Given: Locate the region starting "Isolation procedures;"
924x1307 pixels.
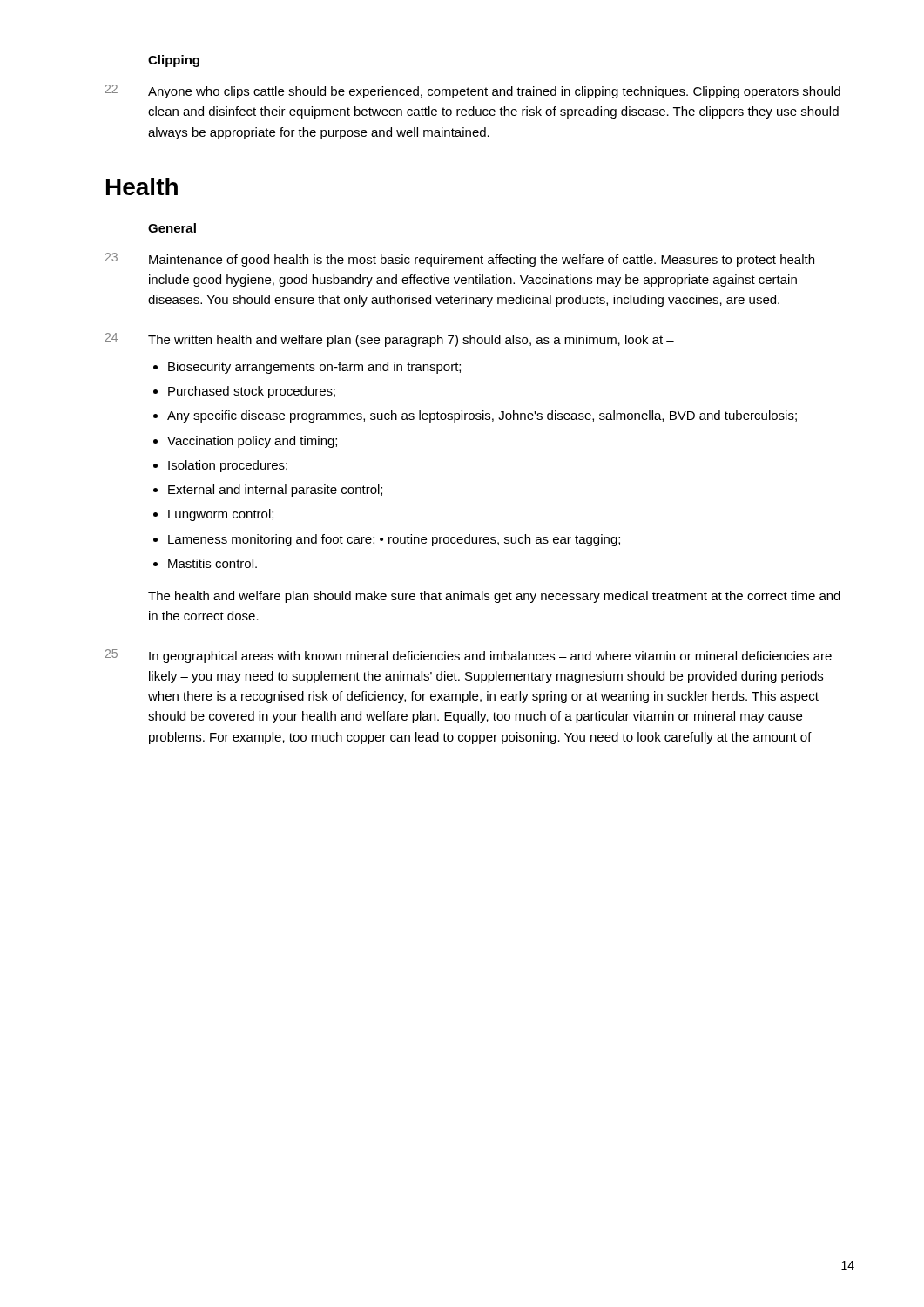Looking at the screenshot, I should tap(228, 465).
